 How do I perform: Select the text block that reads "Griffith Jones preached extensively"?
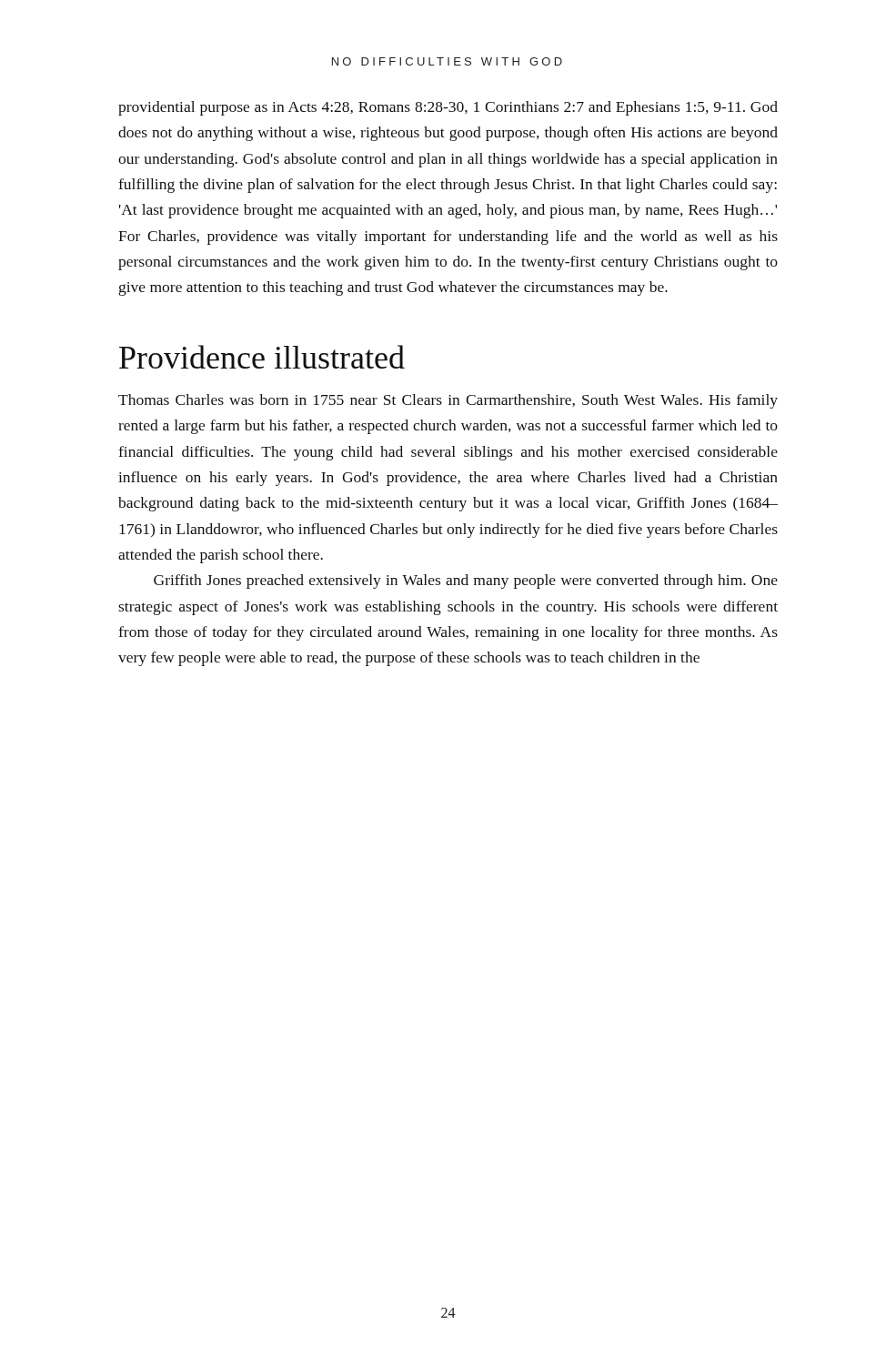(448, 619)
